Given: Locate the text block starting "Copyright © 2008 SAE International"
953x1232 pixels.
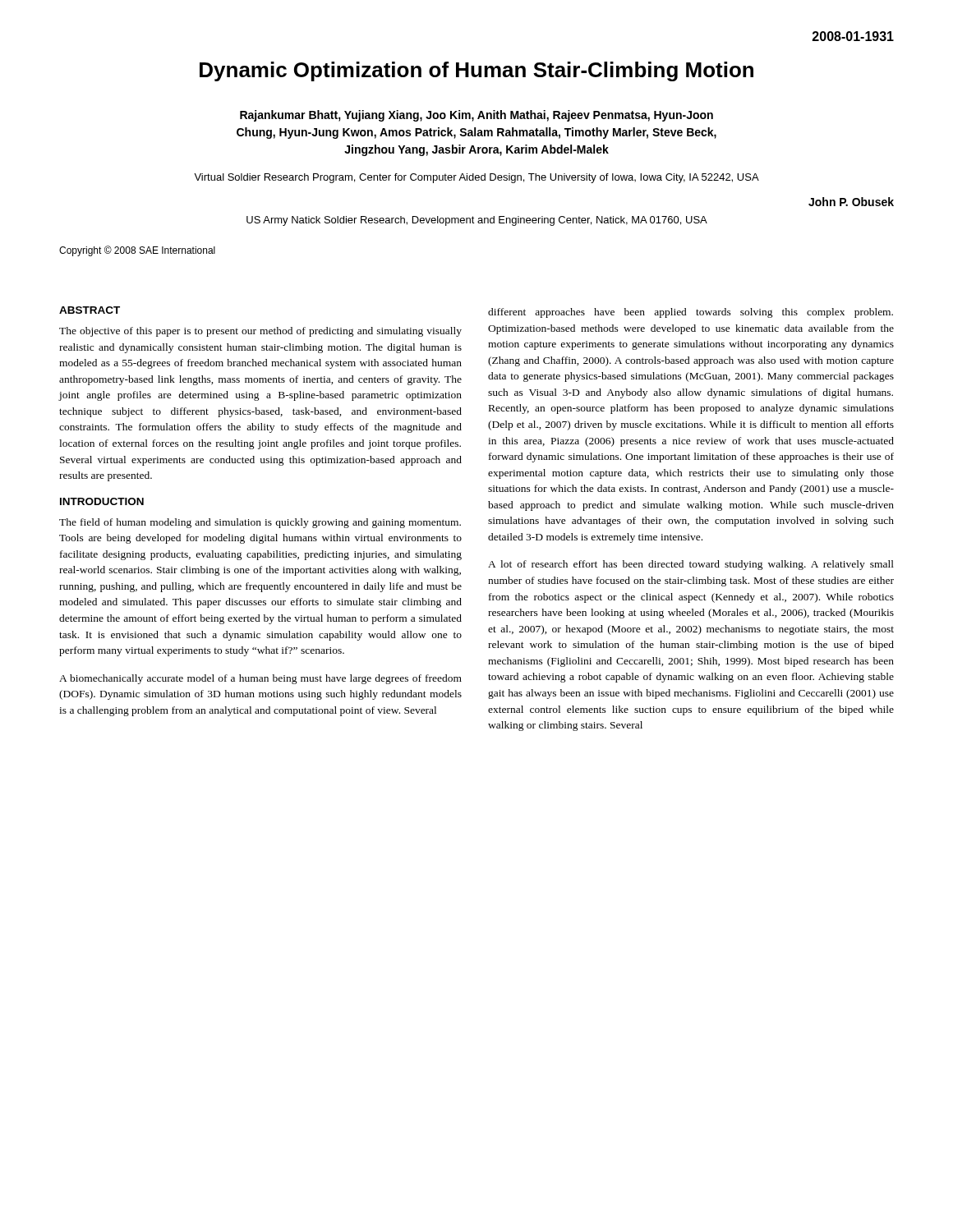Looking at the screenshot, I should tap(137, 251).
